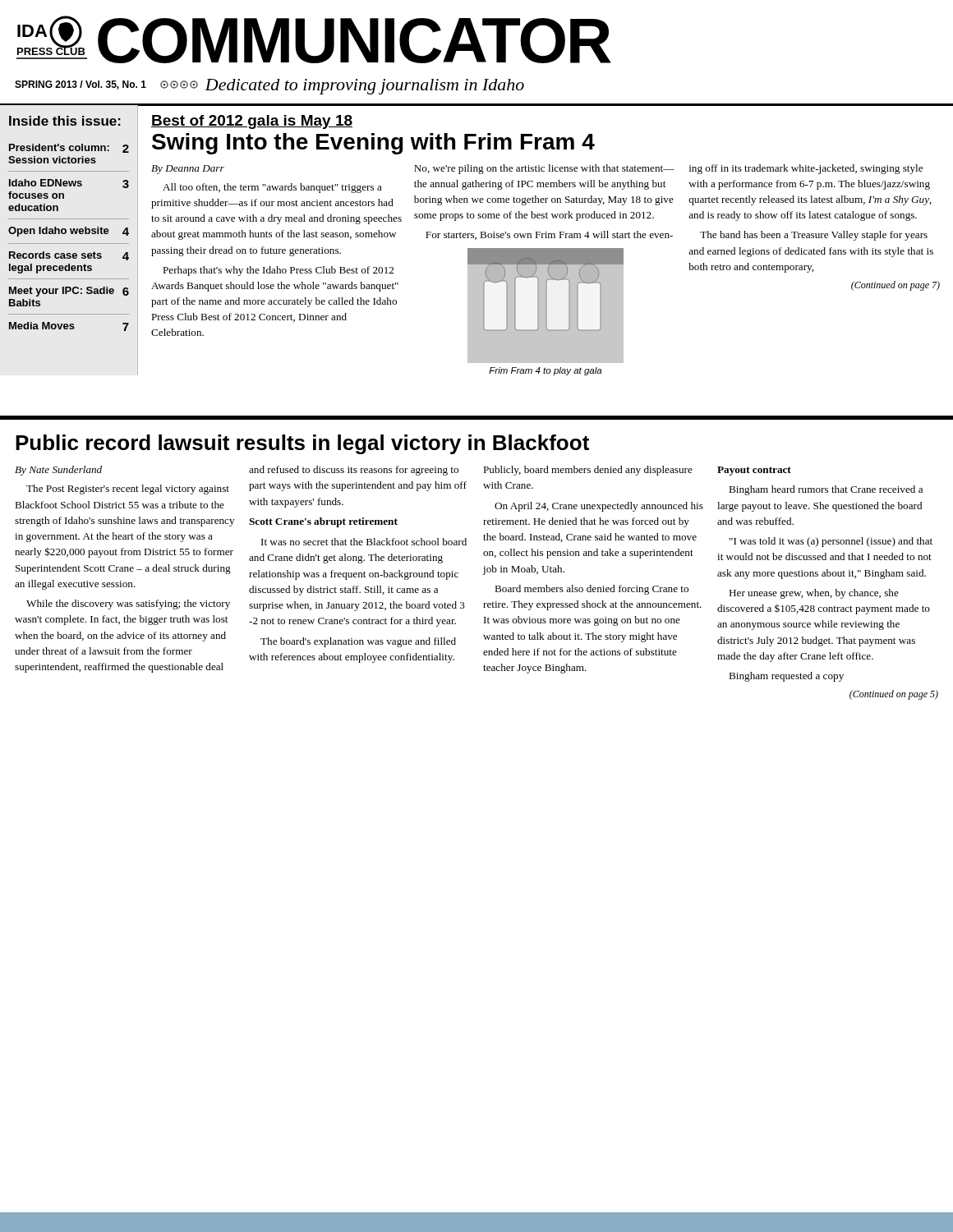Viewport: 953px width, 1232px height.
Task: Point to the element starting "and refused to discuss its reasons"
Action: click(359, 563)
